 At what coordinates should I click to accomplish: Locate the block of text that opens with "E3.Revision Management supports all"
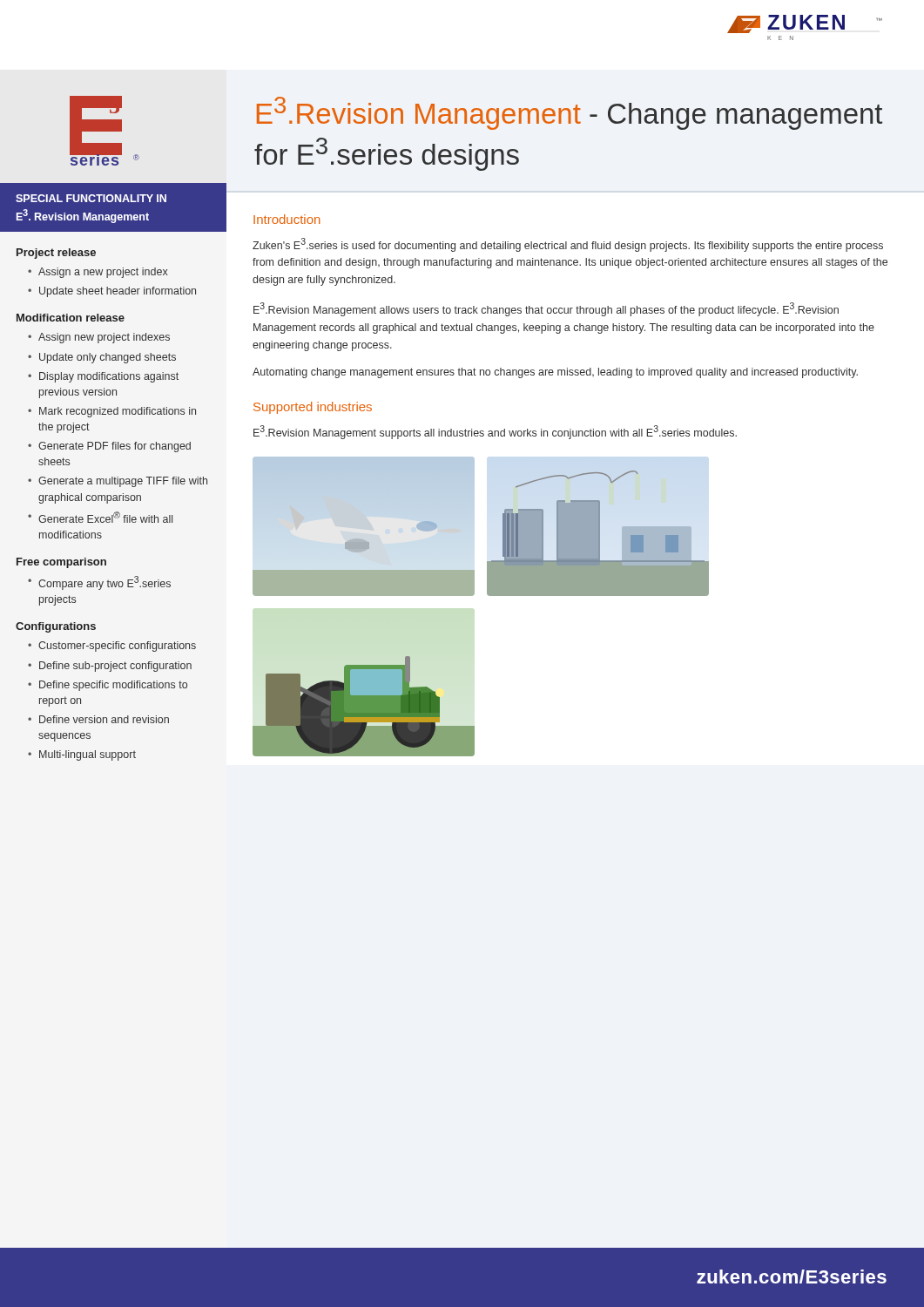click(495, 432)
